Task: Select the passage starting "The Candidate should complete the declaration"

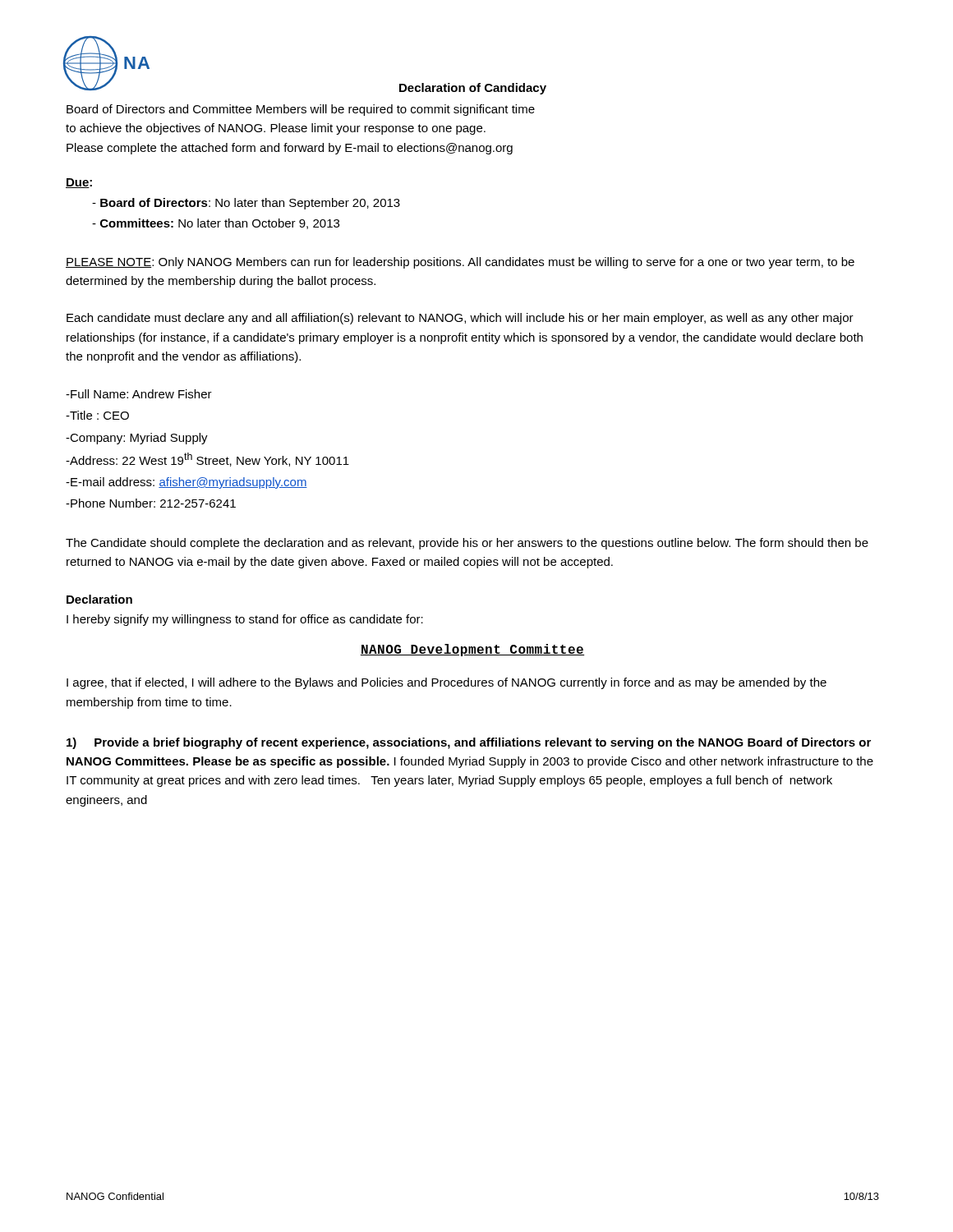Action: (x=467, y=552)
